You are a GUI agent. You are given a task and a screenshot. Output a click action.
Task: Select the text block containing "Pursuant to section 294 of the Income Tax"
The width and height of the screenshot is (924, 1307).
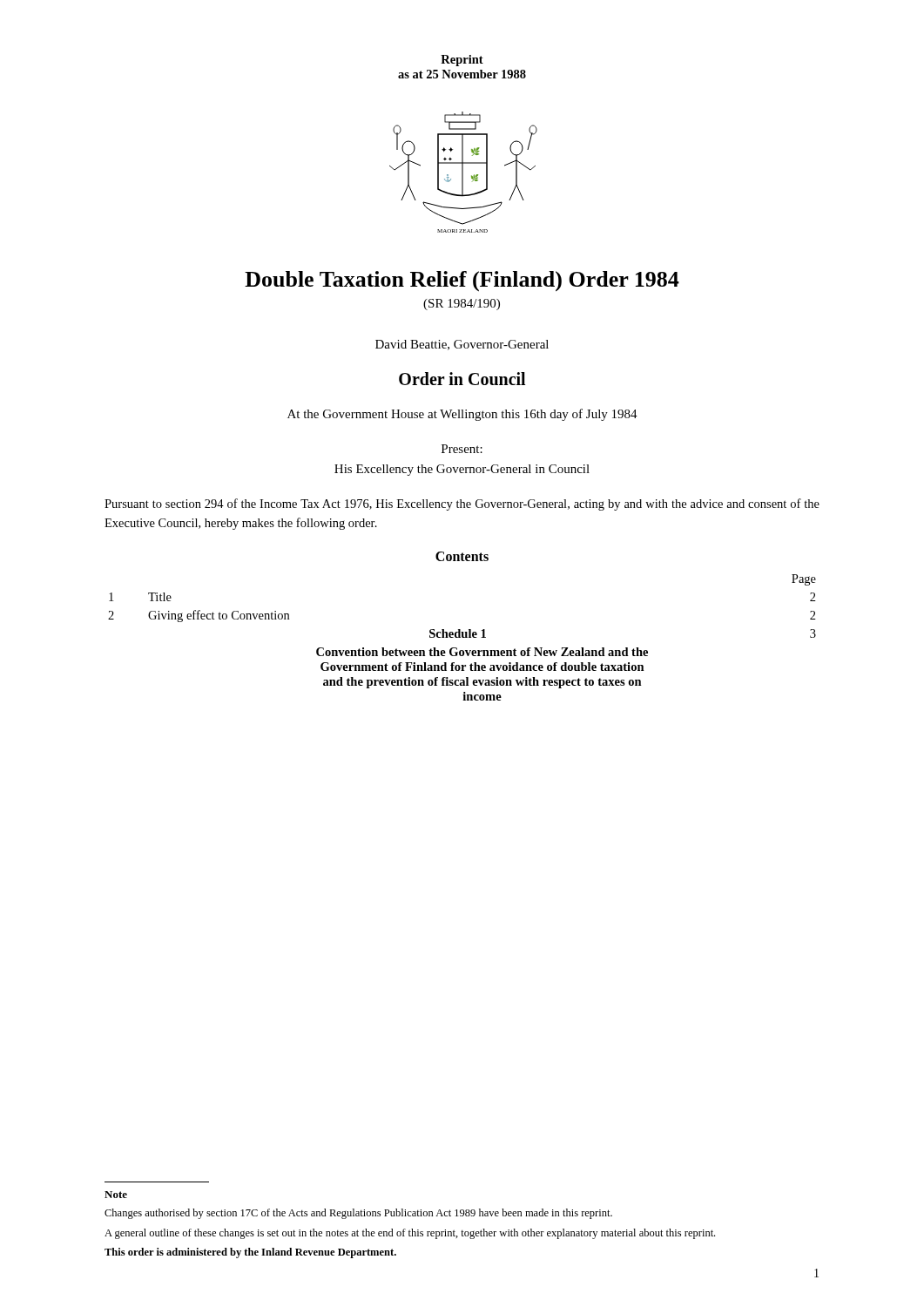462,513
